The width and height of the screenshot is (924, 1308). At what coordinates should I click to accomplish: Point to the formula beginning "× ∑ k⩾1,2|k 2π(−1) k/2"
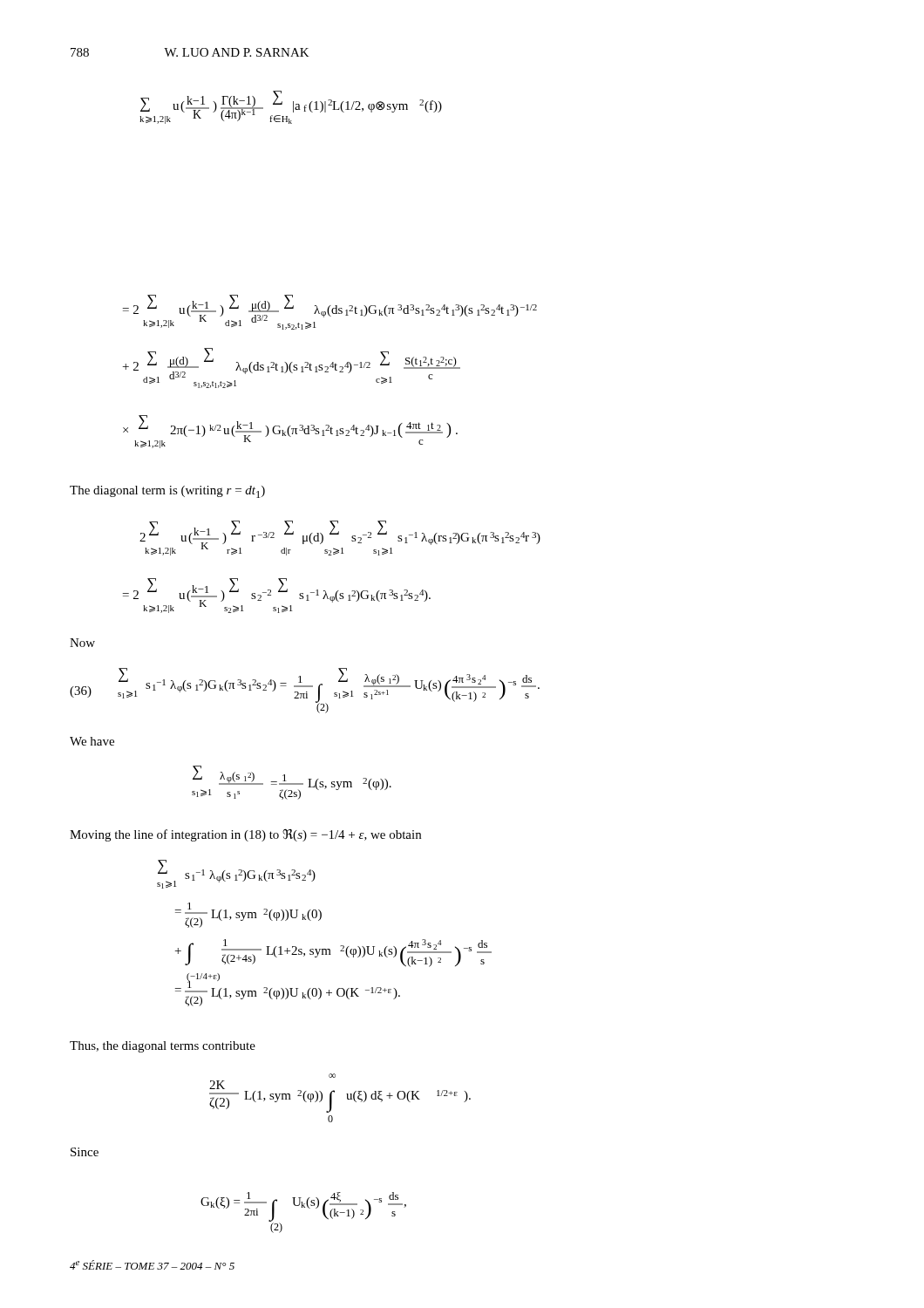[290, 432]
